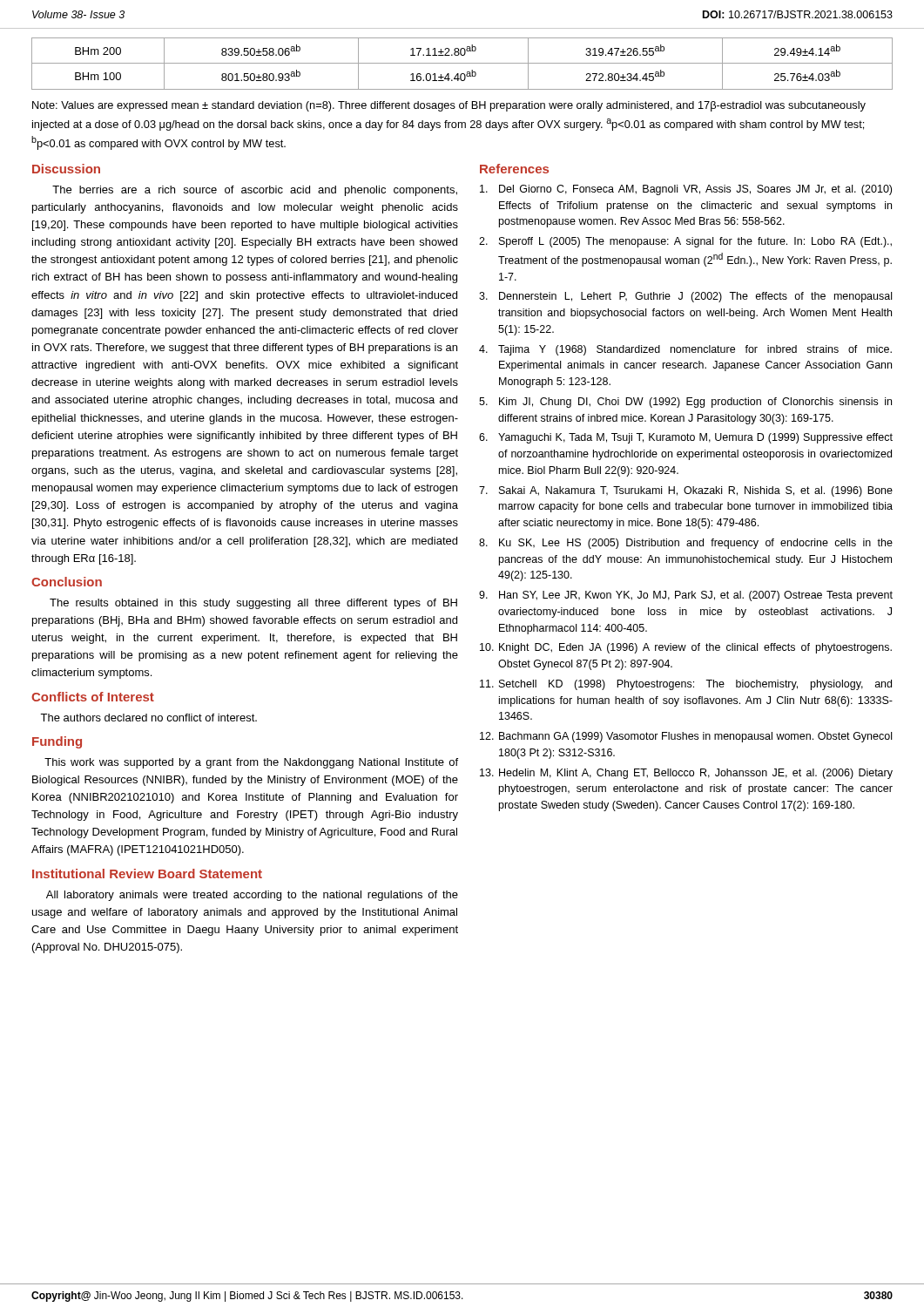Point to the text starting "Institutional Review Board Statement"
Viewport: 924px width, 1307px height.
147,873
